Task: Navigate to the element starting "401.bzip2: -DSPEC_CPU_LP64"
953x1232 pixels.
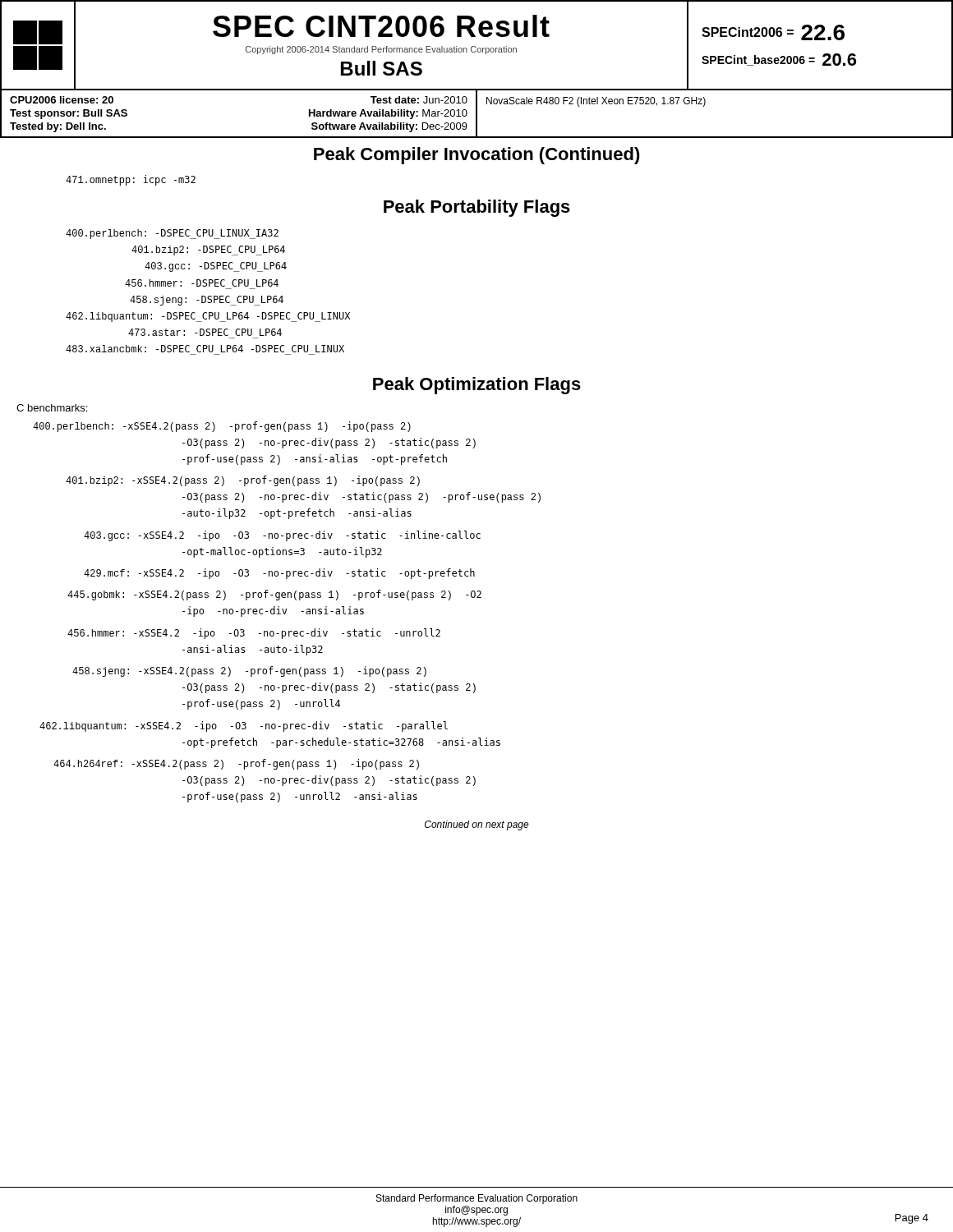Action: click(x=208, y=251)
